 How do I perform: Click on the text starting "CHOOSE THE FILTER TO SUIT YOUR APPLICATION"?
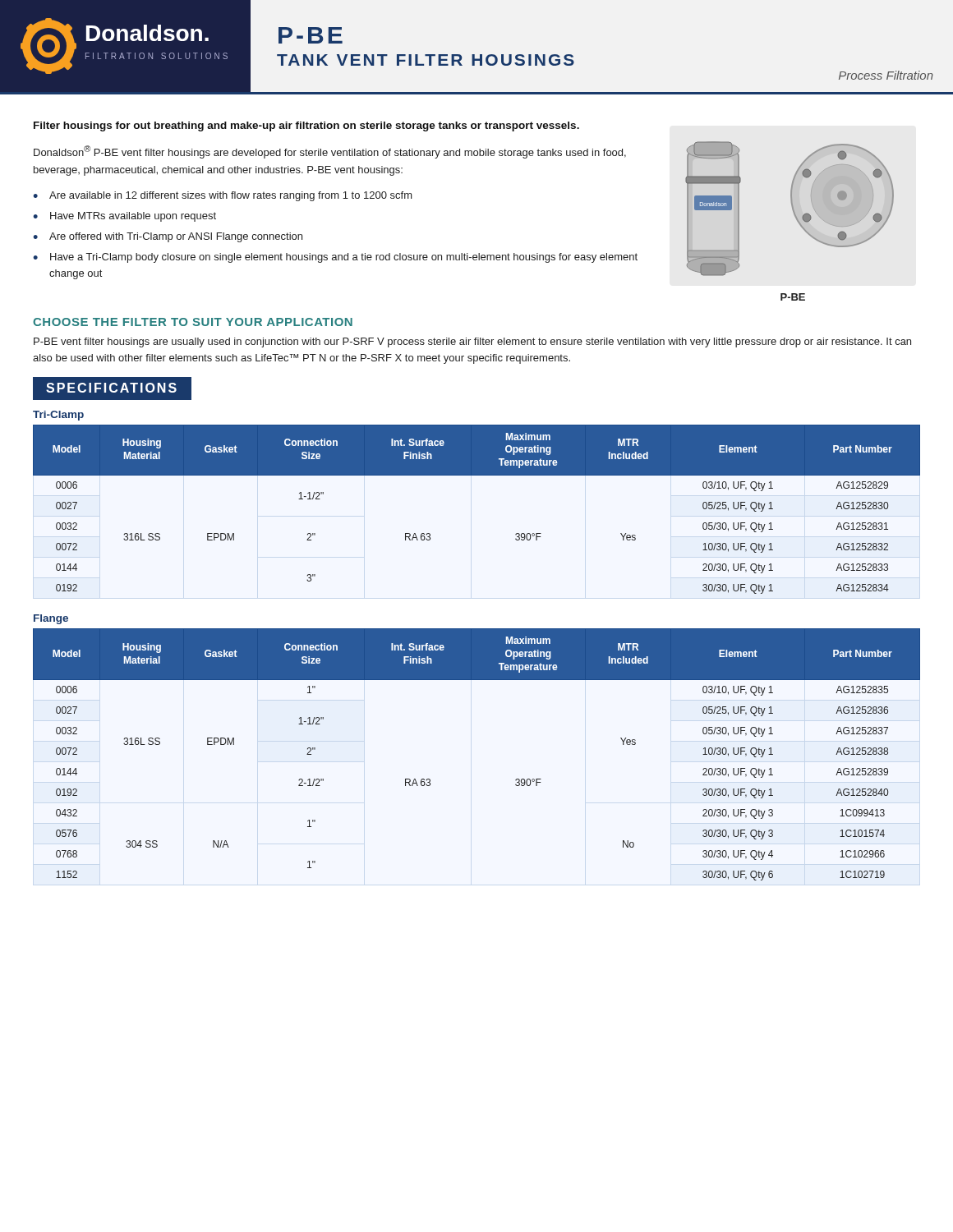pyautogui.click(x=193, y=322)
